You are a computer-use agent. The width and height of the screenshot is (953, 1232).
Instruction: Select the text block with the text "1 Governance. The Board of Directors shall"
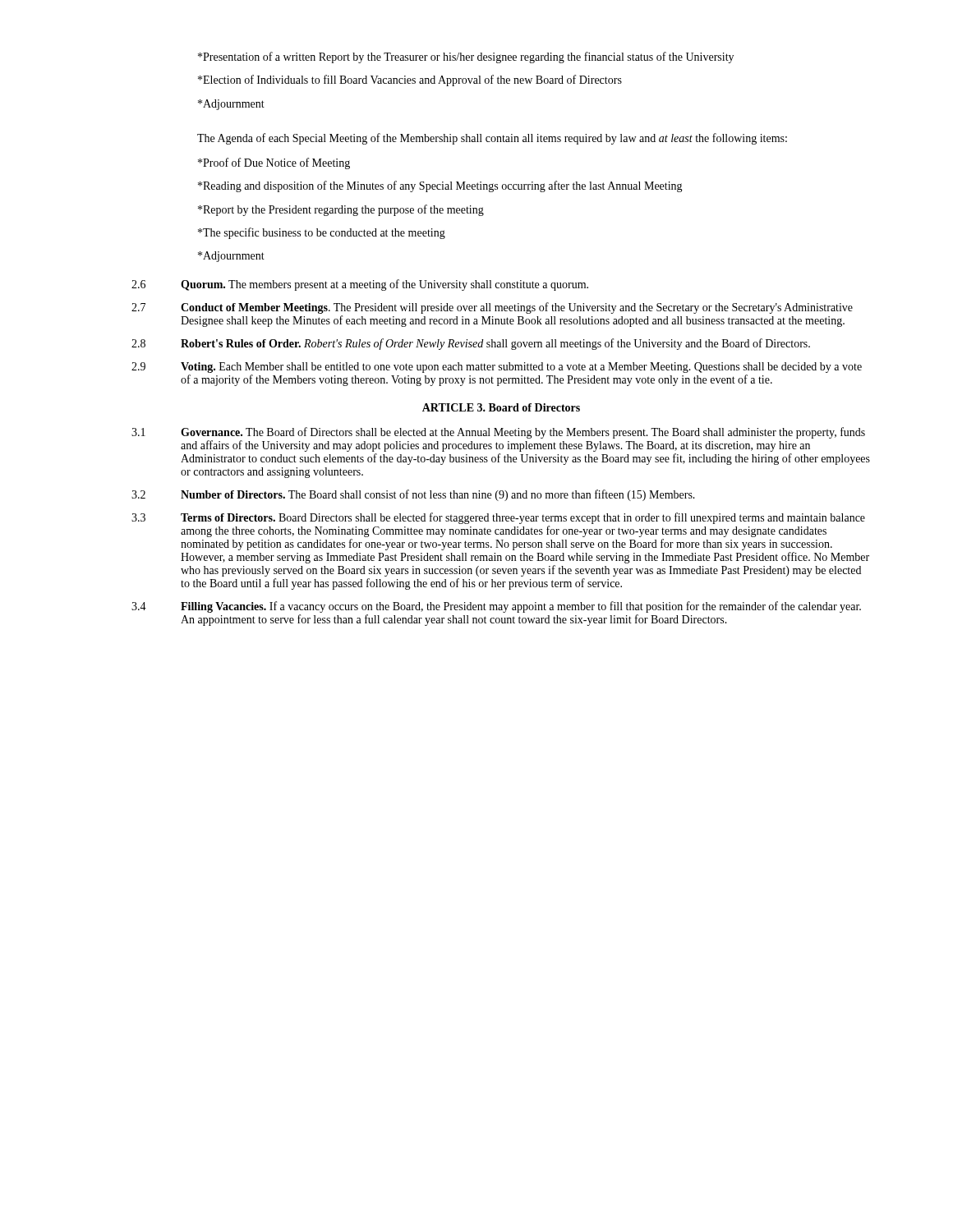[501, 452]
